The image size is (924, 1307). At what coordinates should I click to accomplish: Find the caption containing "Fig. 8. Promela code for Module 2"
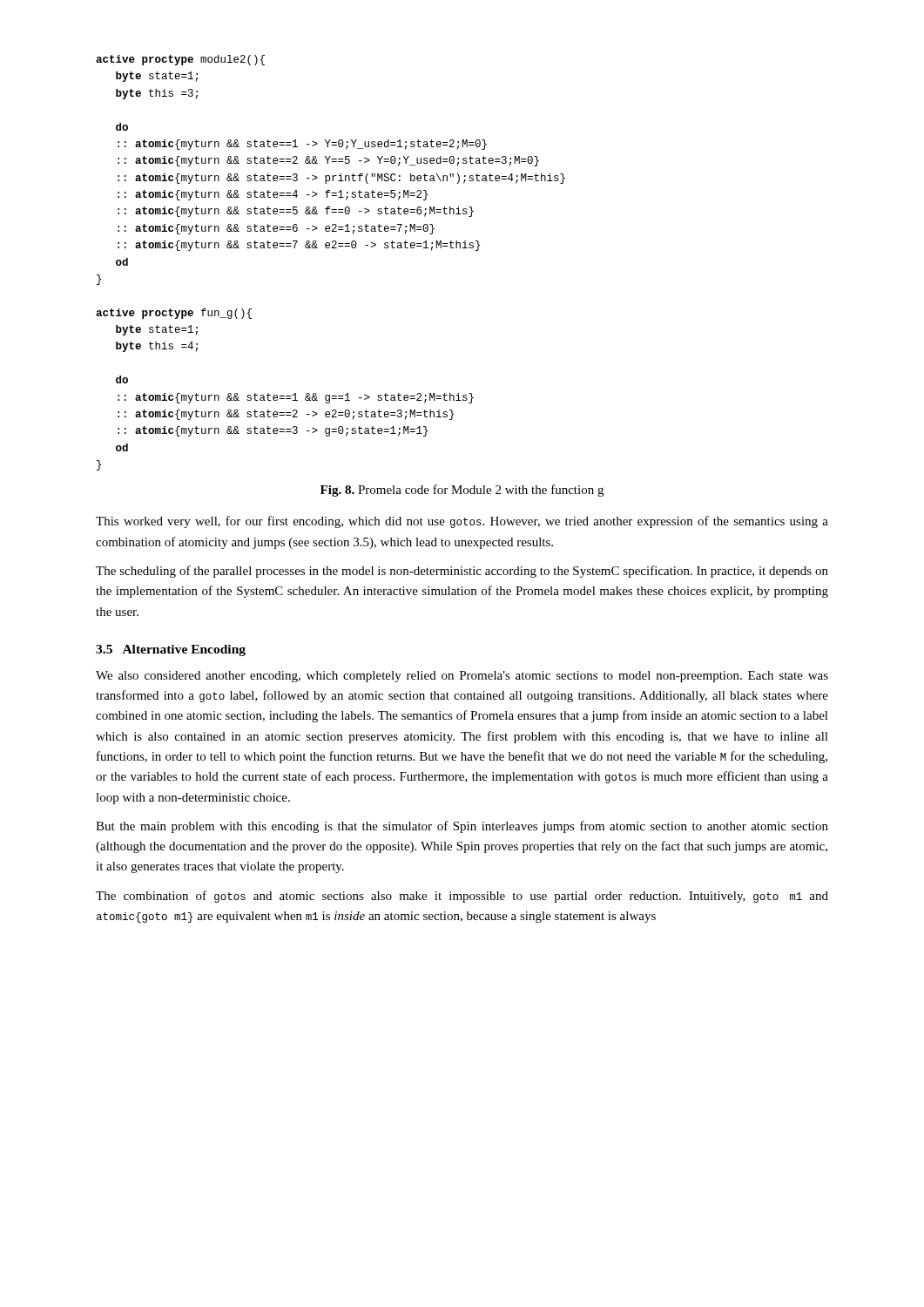click(x=462, y=490)
